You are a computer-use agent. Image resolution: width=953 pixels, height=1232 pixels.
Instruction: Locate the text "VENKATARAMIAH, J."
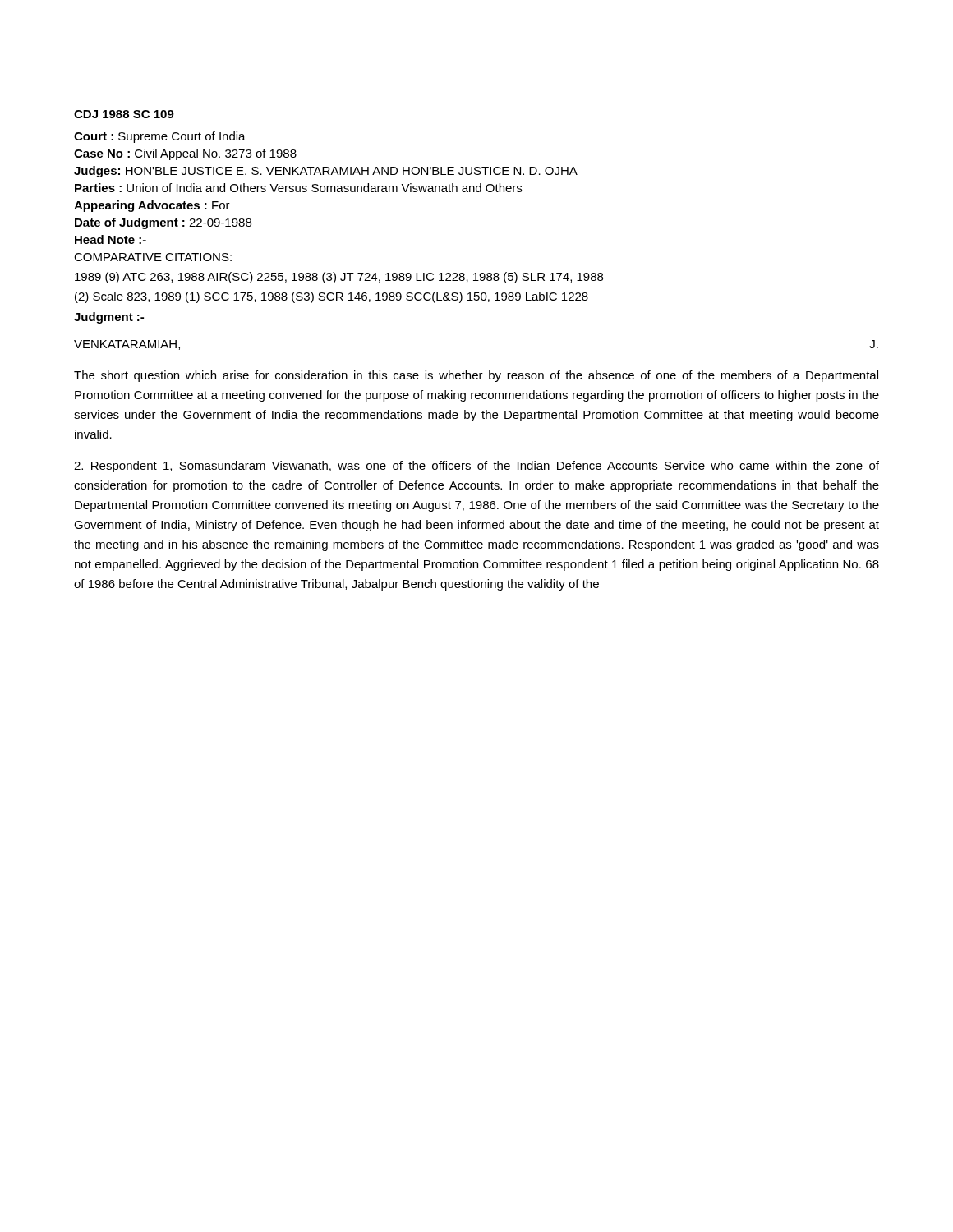pyautogui.click(x=134, y=345)
